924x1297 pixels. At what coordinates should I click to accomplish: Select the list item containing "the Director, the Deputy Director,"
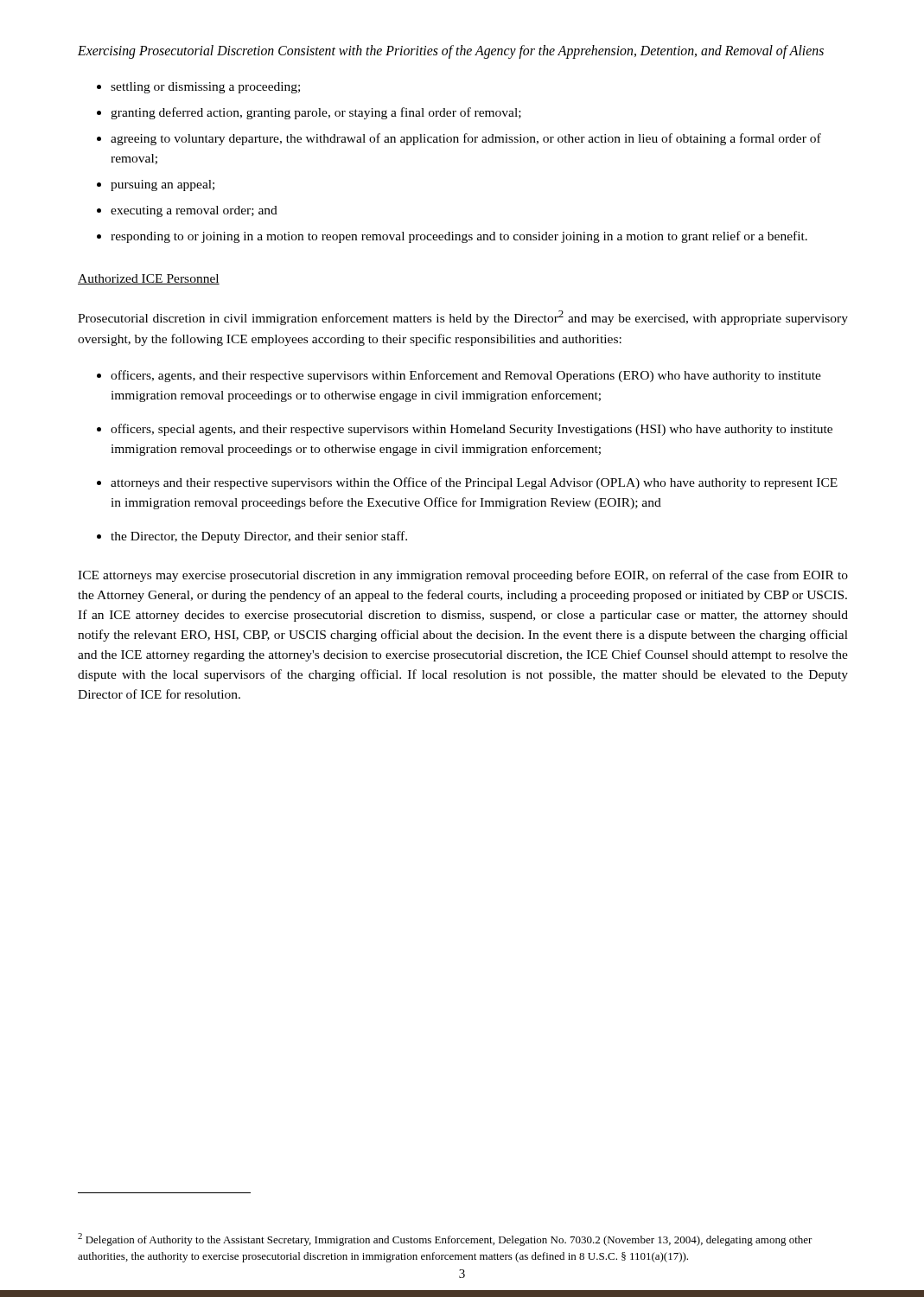[259, 536]
